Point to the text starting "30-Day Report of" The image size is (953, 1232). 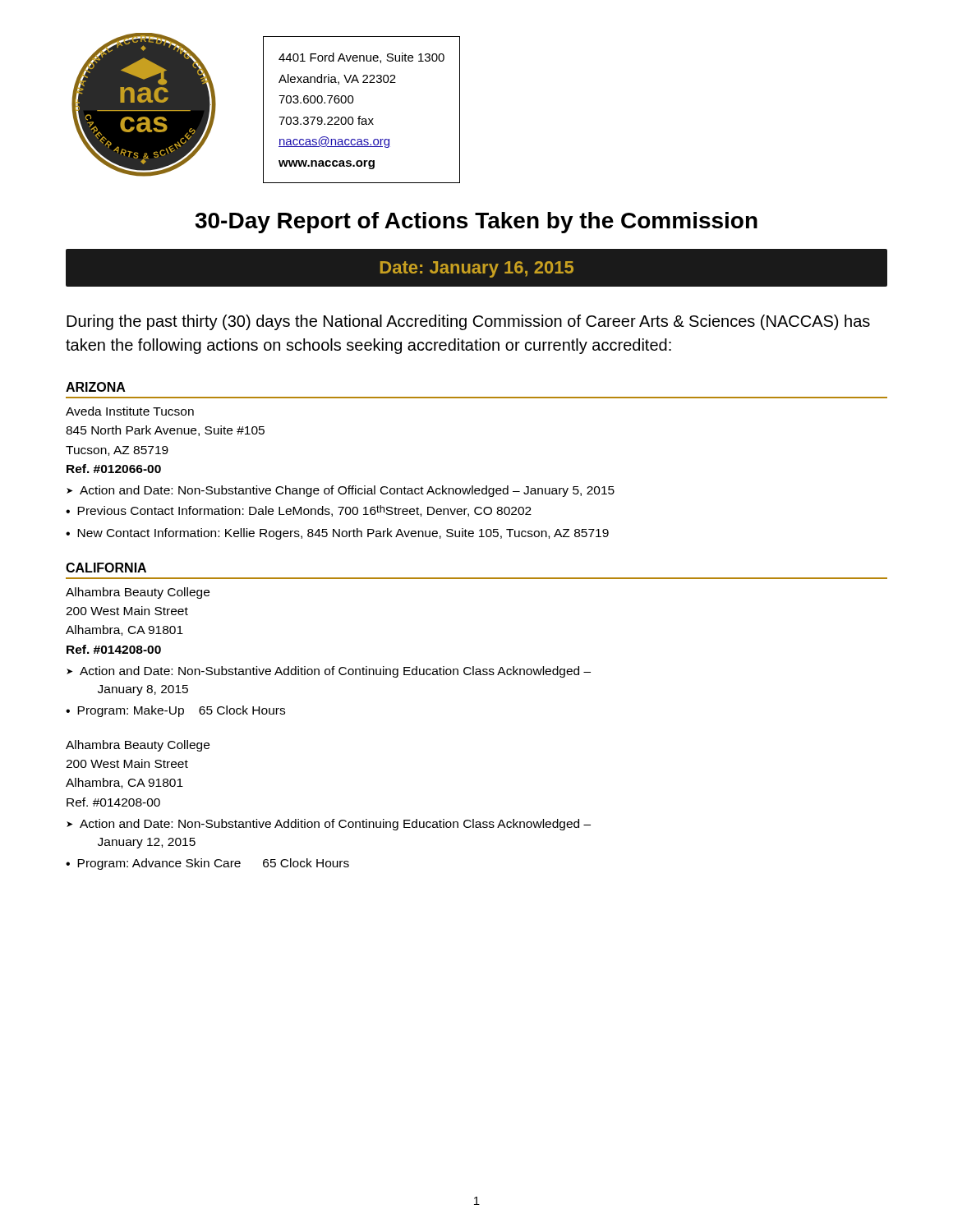pyautogui.click(x=476, y=221)
